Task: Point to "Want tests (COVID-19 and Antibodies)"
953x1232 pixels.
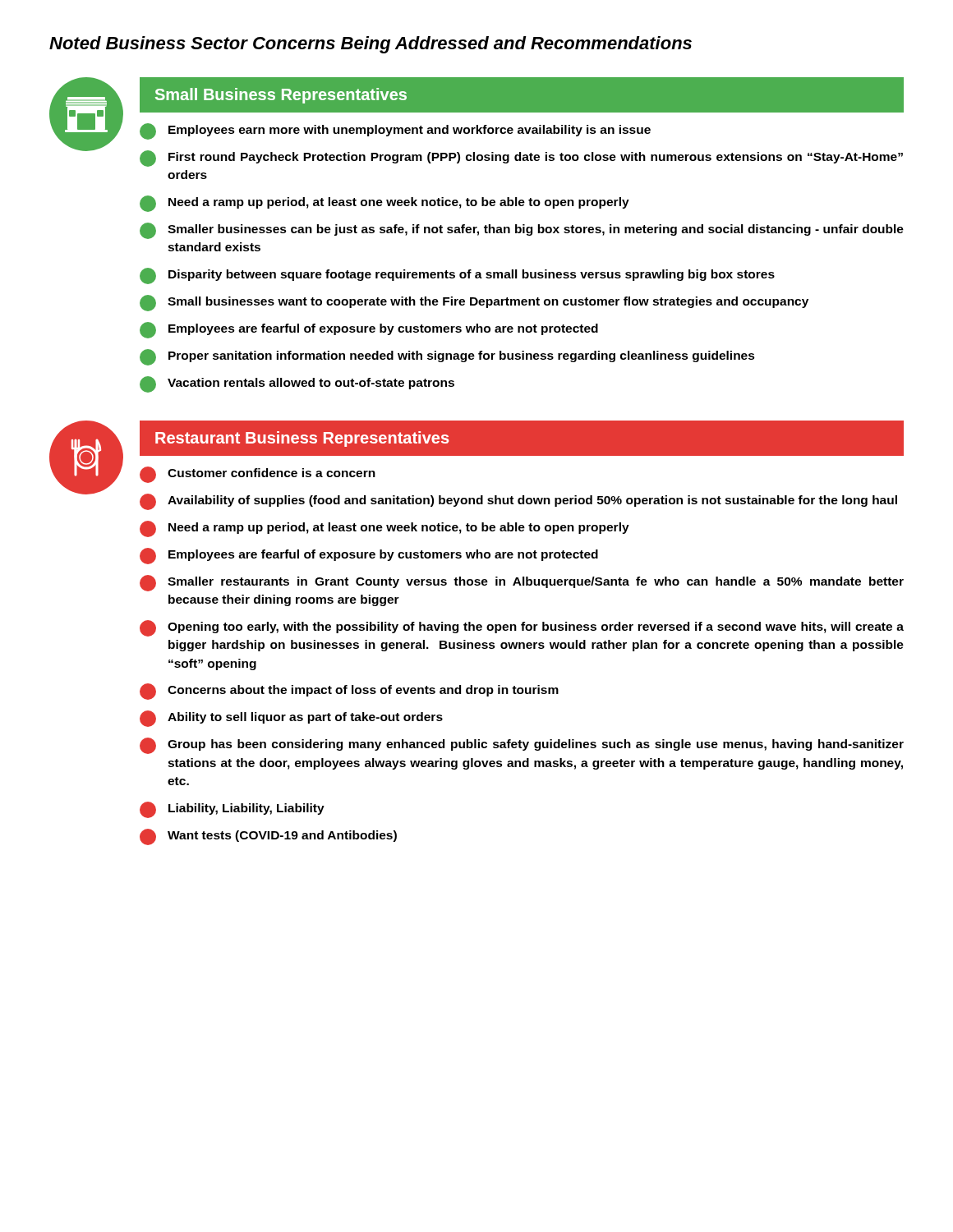Action: pyautogui.click(x=268, y=837)
